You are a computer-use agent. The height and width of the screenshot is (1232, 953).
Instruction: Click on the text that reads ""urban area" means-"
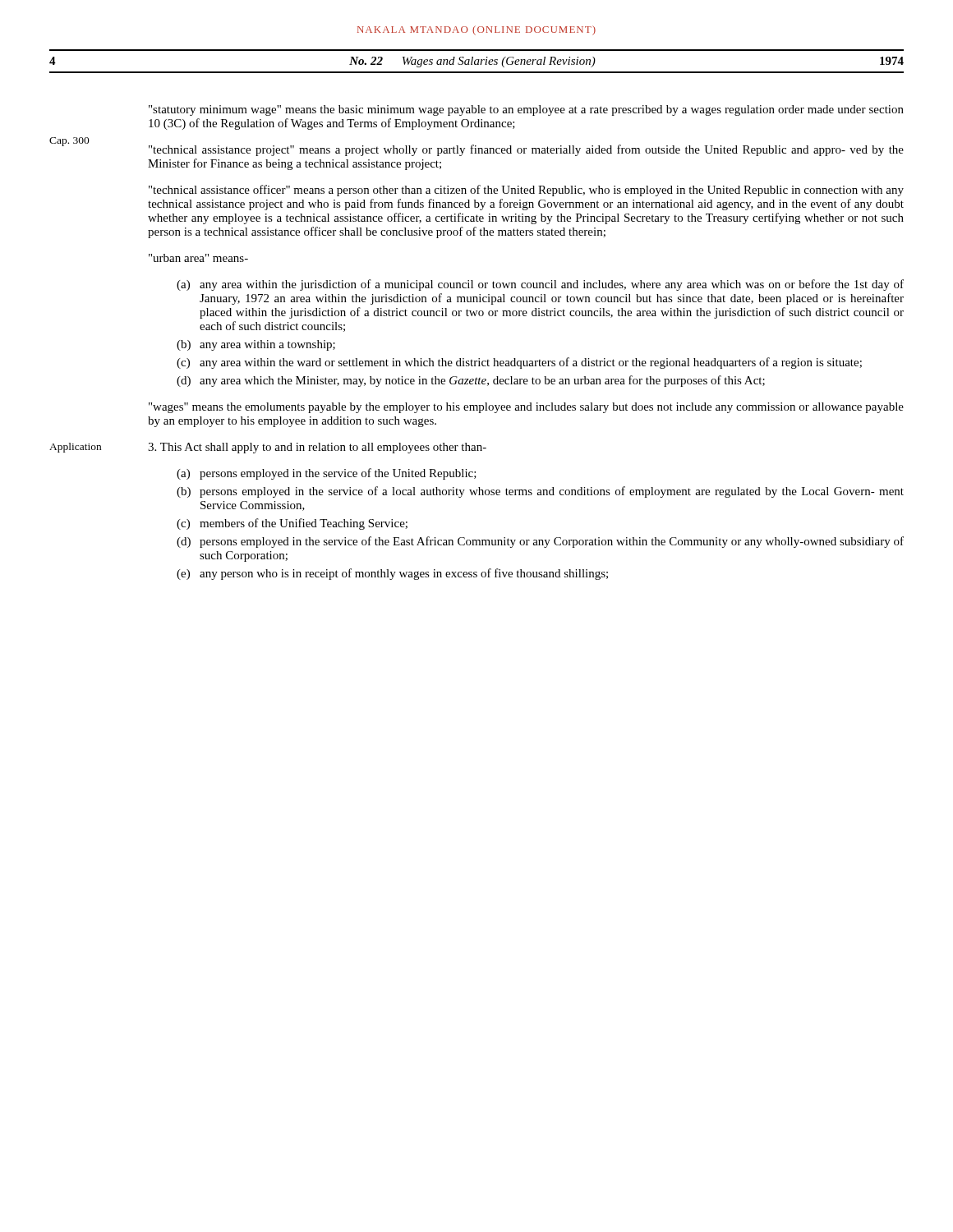tap(198, 258)
